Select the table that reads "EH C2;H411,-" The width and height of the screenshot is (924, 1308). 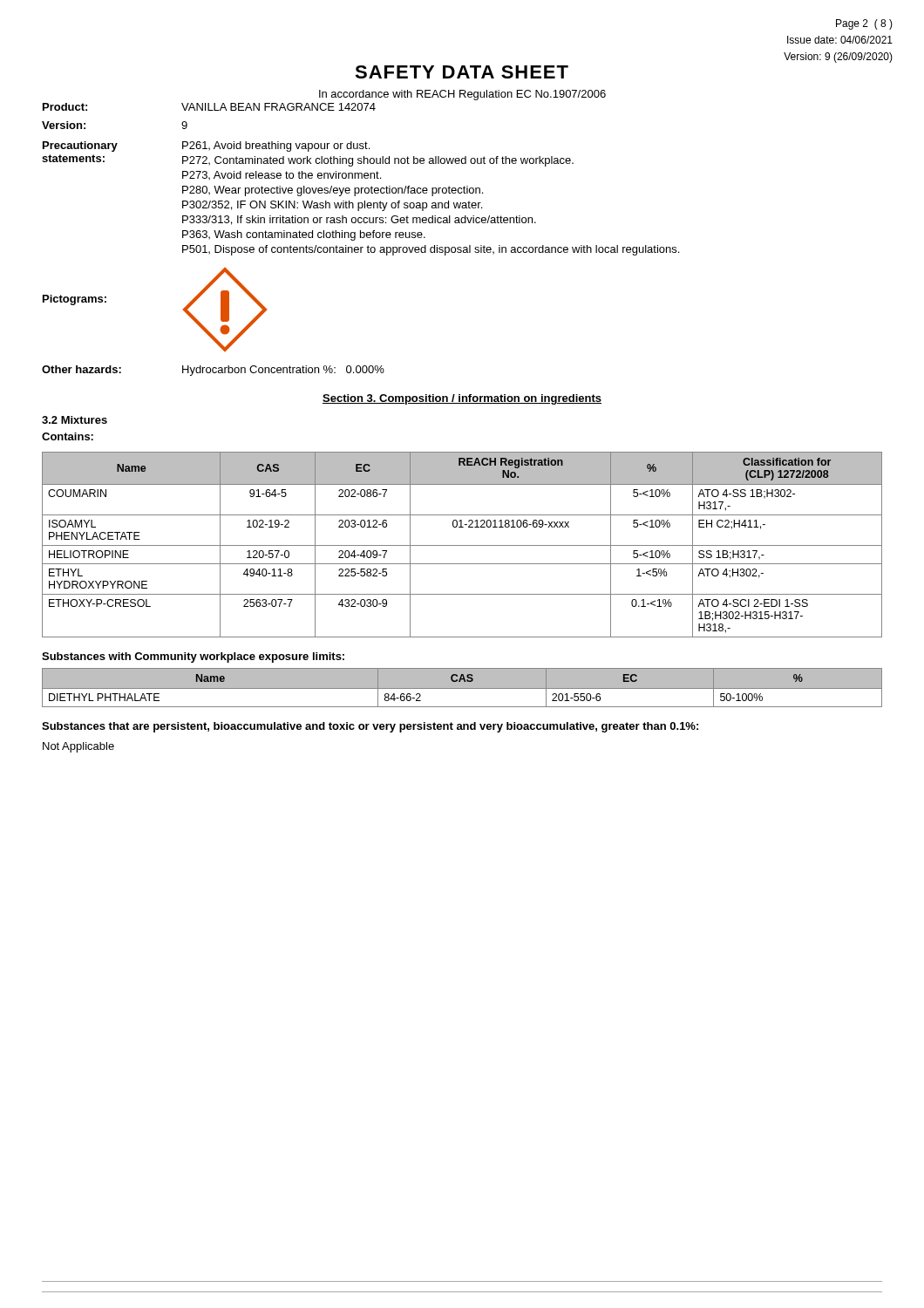coord(462,545)
